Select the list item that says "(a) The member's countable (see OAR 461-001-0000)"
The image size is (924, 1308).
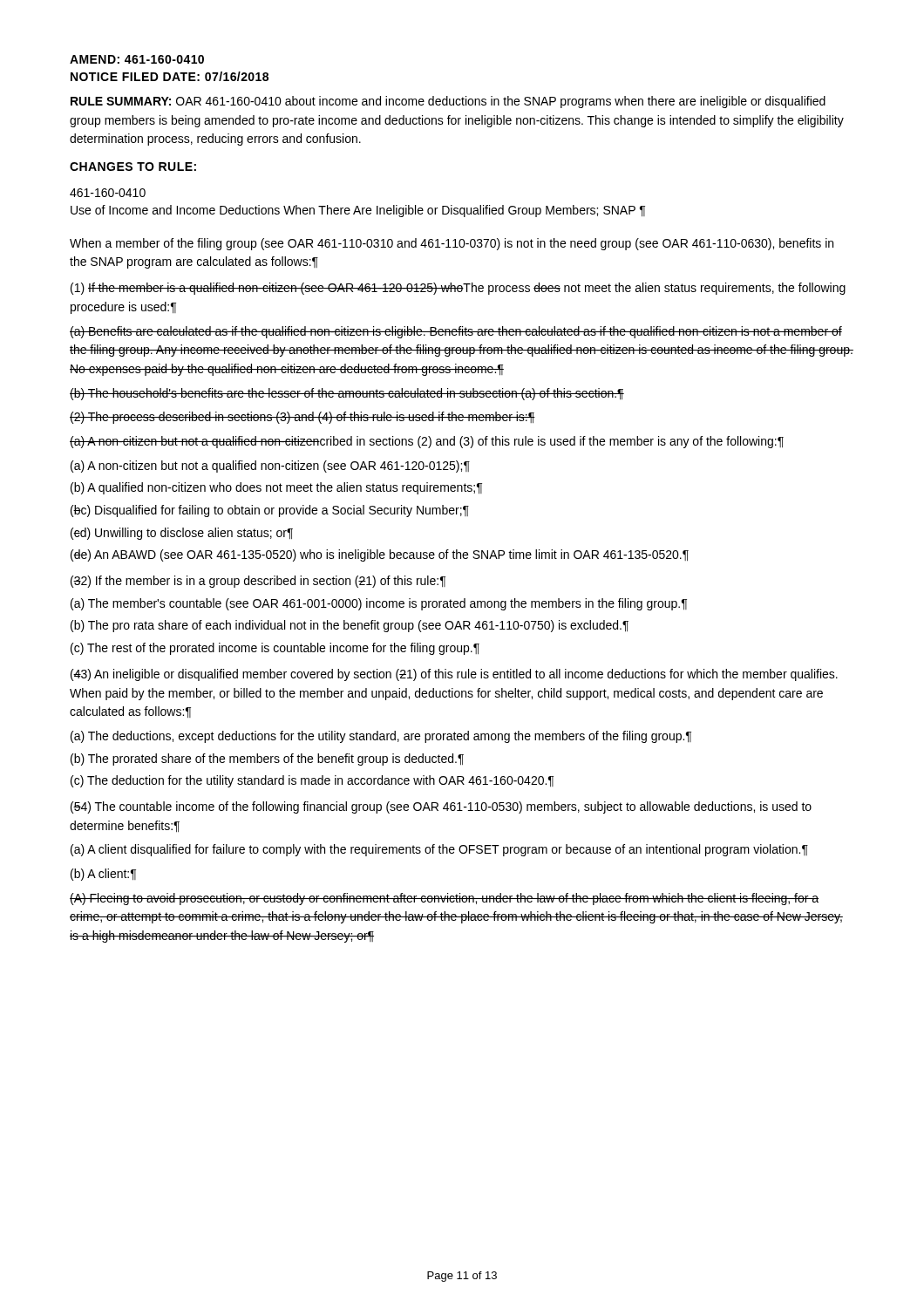click(x=379, y=603)
